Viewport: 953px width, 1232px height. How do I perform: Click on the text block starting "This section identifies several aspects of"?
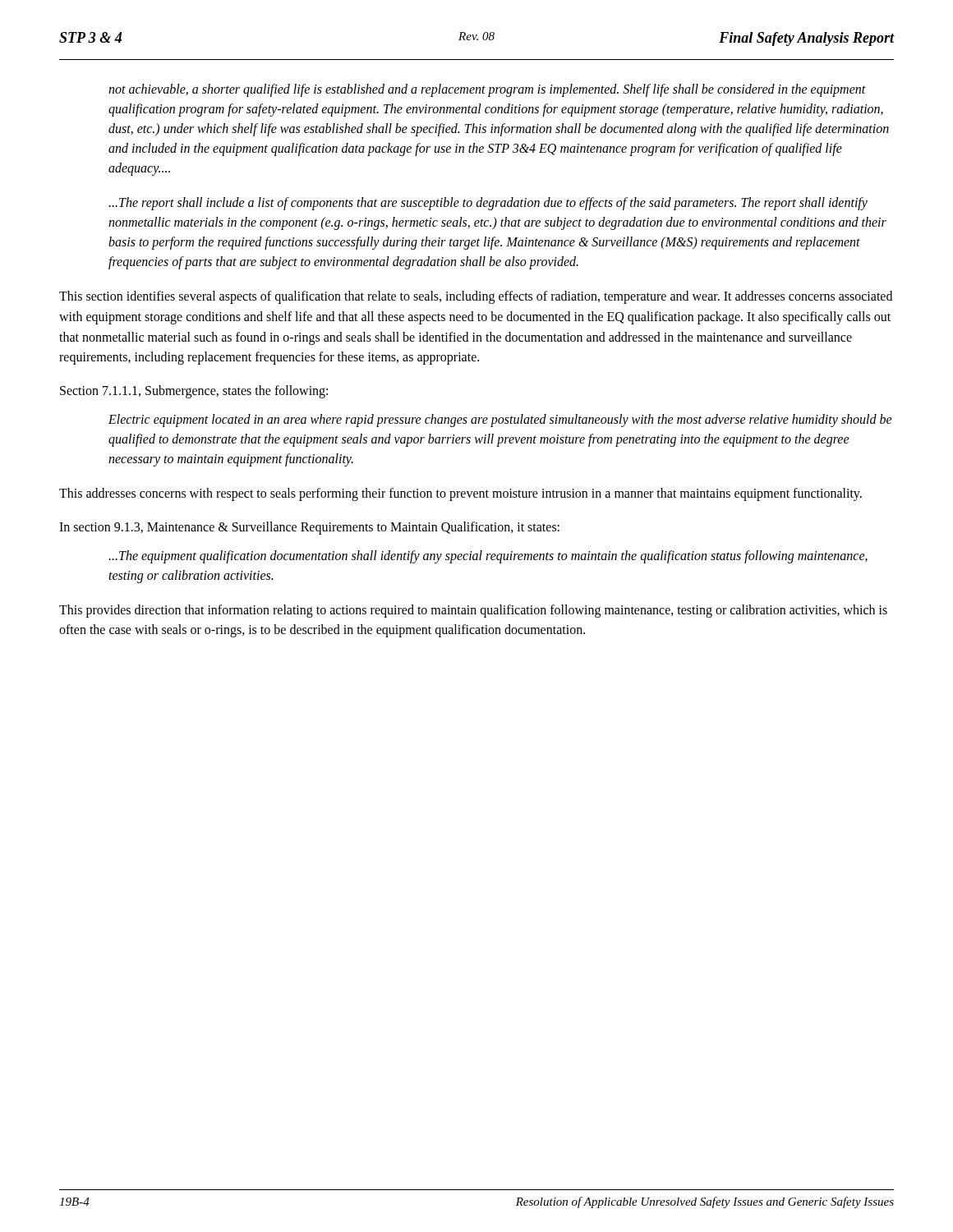coord(476,327)
